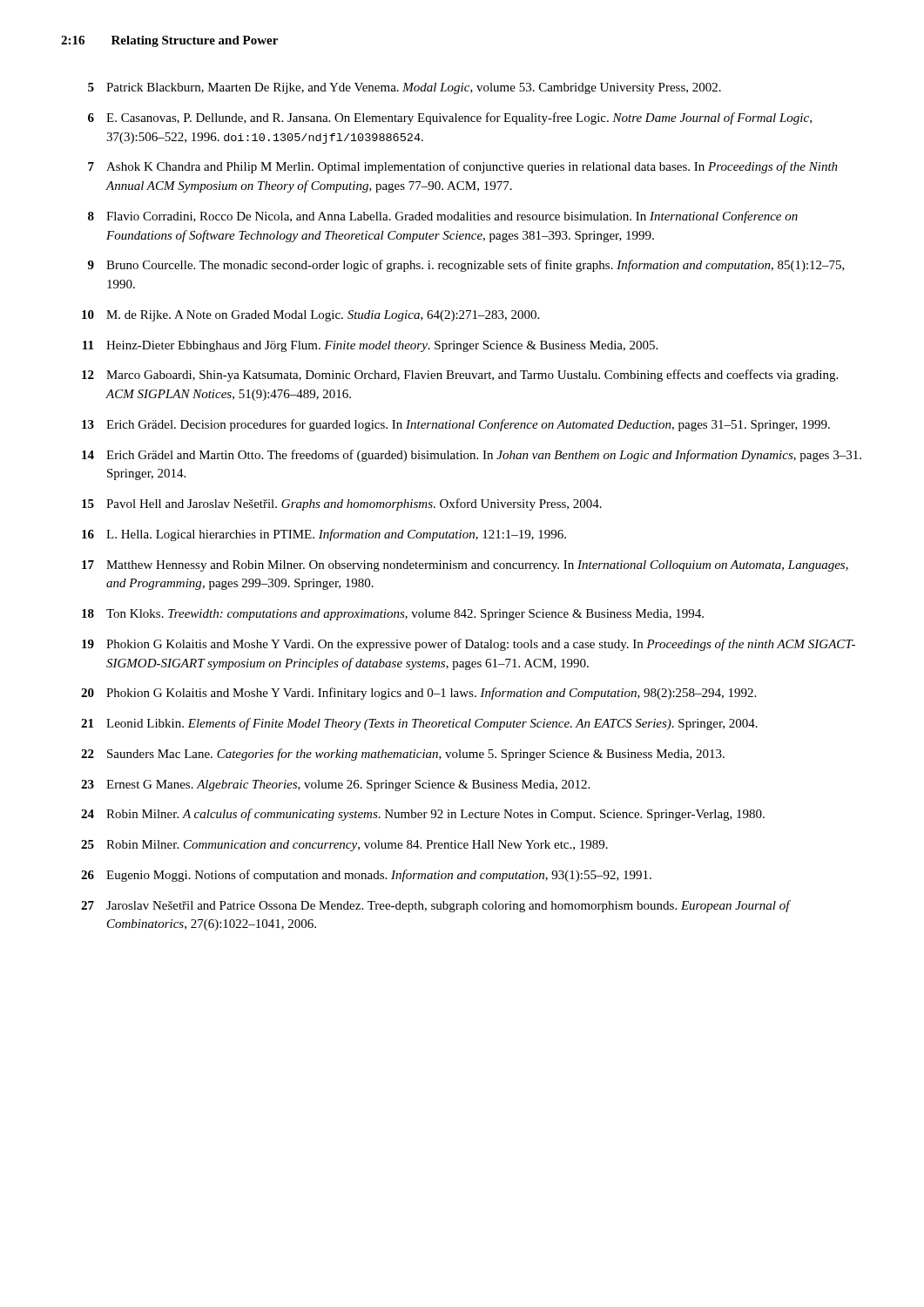This screenshot has width=924, height=1307.
Task: Find the list item that reads "26 Eugenio Moggi. Notions of computation and monads."
Action: (x=462, y=875)
